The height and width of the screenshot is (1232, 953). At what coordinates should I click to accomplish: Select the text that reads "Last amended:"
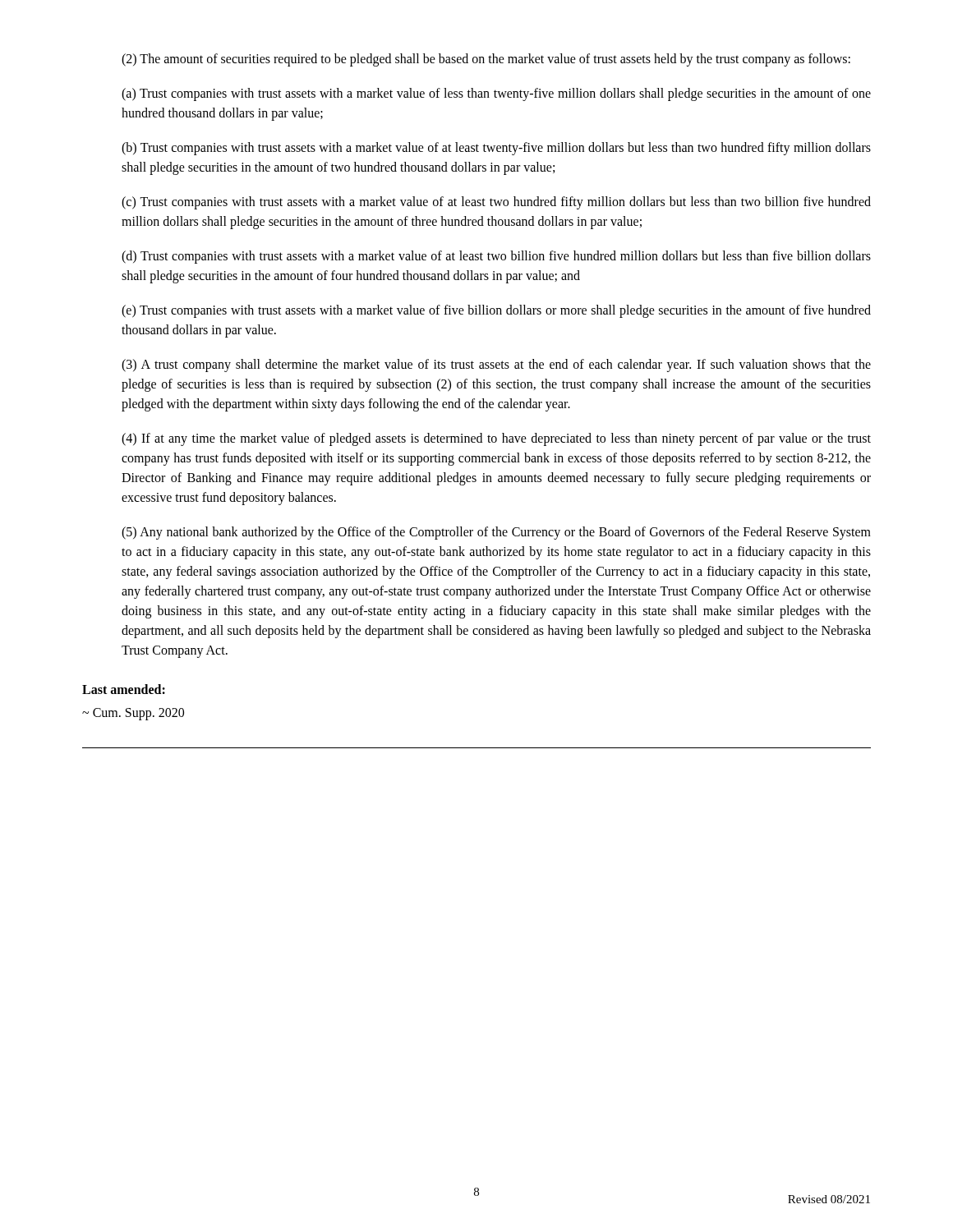[124, 689]
